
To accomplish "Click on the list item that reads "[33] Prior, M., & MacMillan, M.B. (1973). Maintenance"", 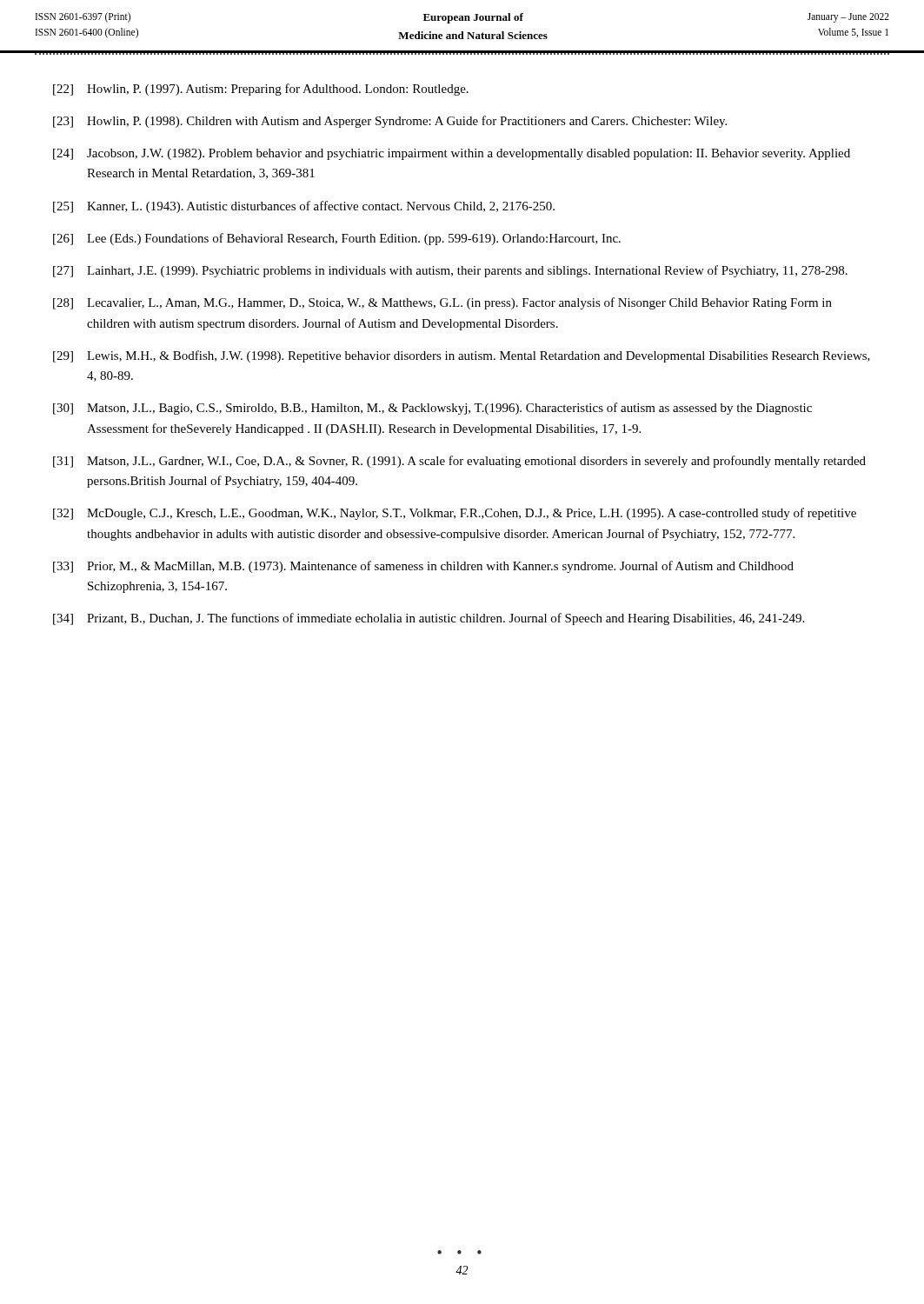I will pyautogui.click(x=462, y=576).
